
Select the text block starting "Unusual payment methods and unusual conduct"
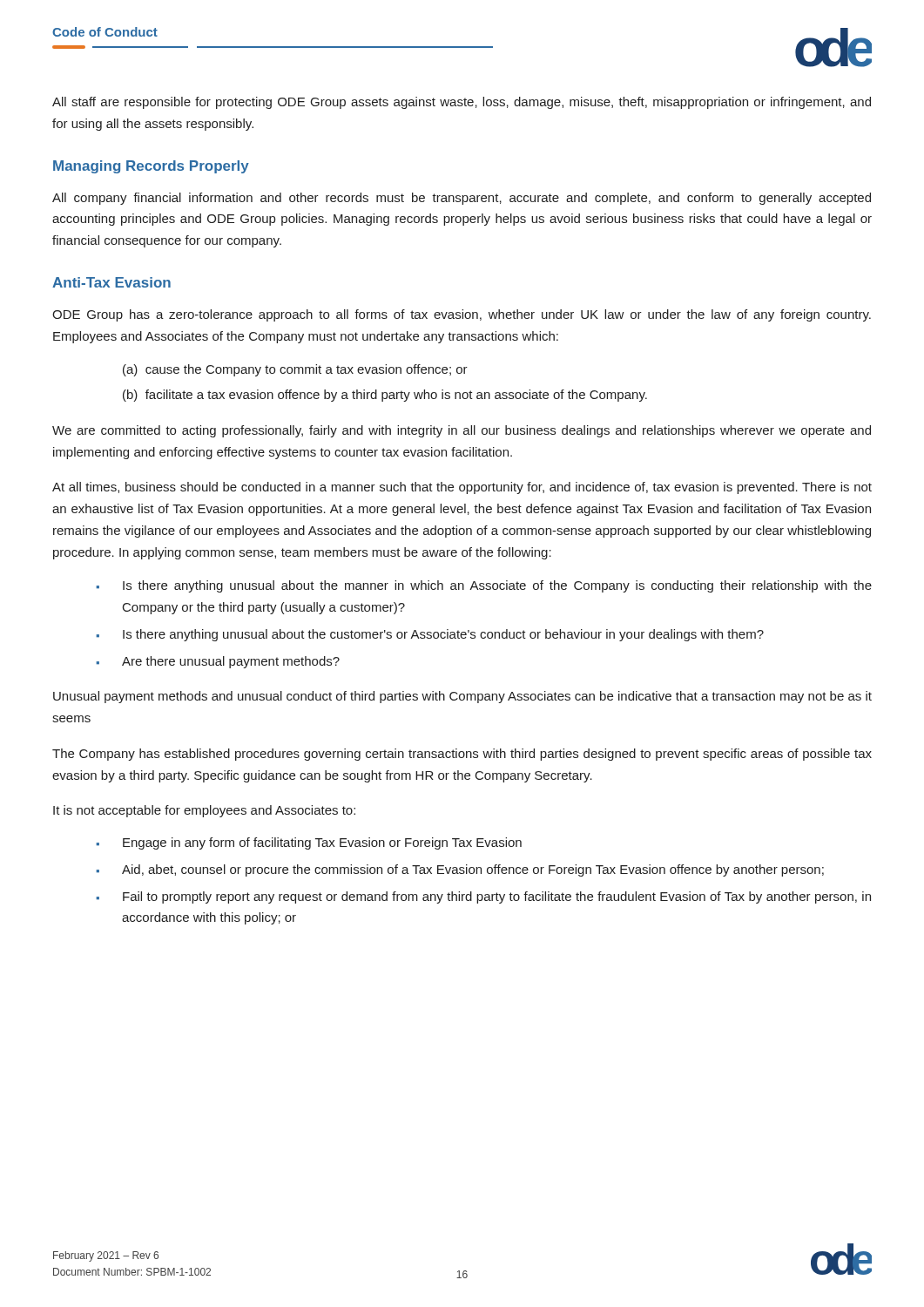462,707
